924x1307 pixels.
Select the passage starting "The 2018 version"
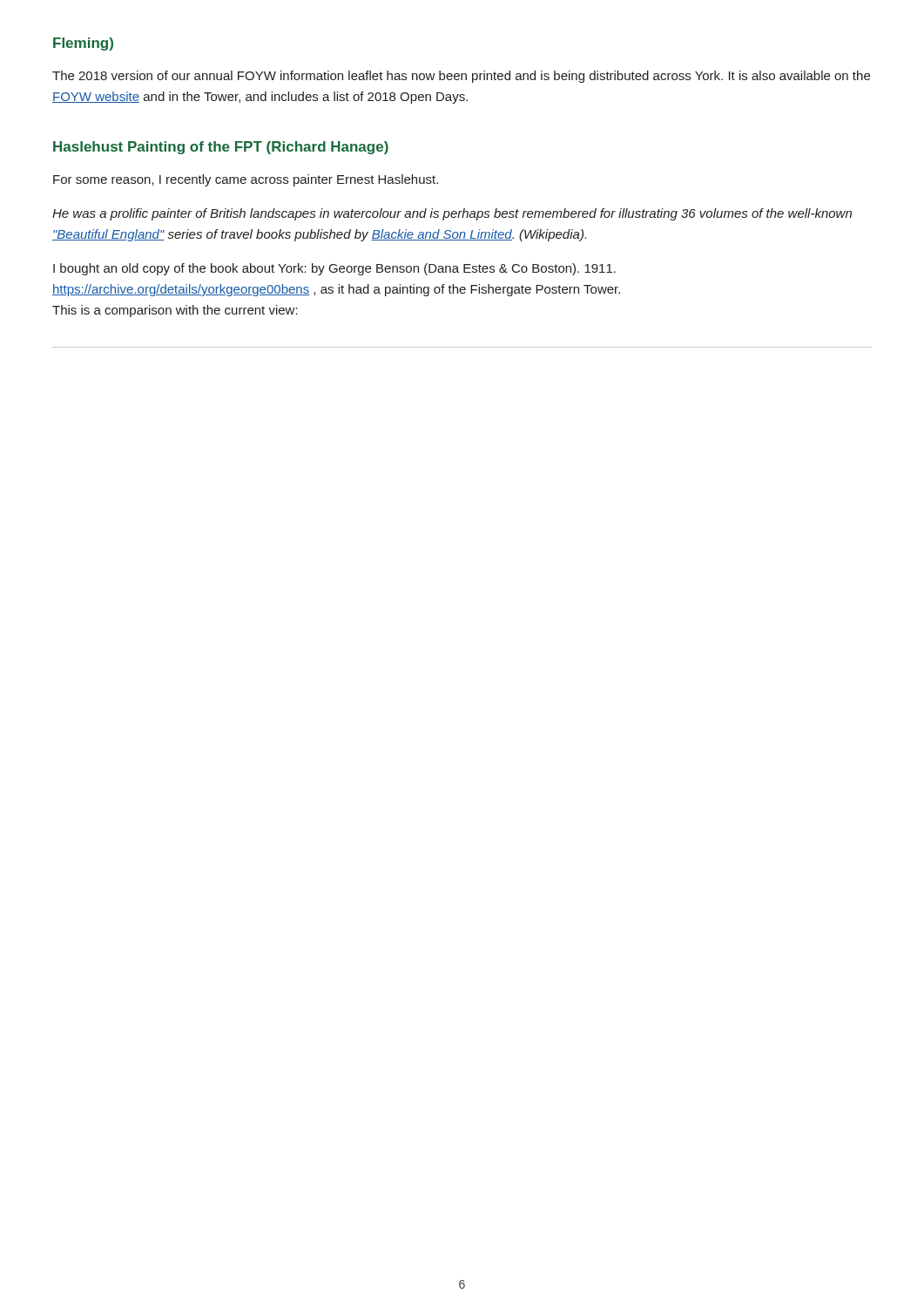(x=462, y=86)
